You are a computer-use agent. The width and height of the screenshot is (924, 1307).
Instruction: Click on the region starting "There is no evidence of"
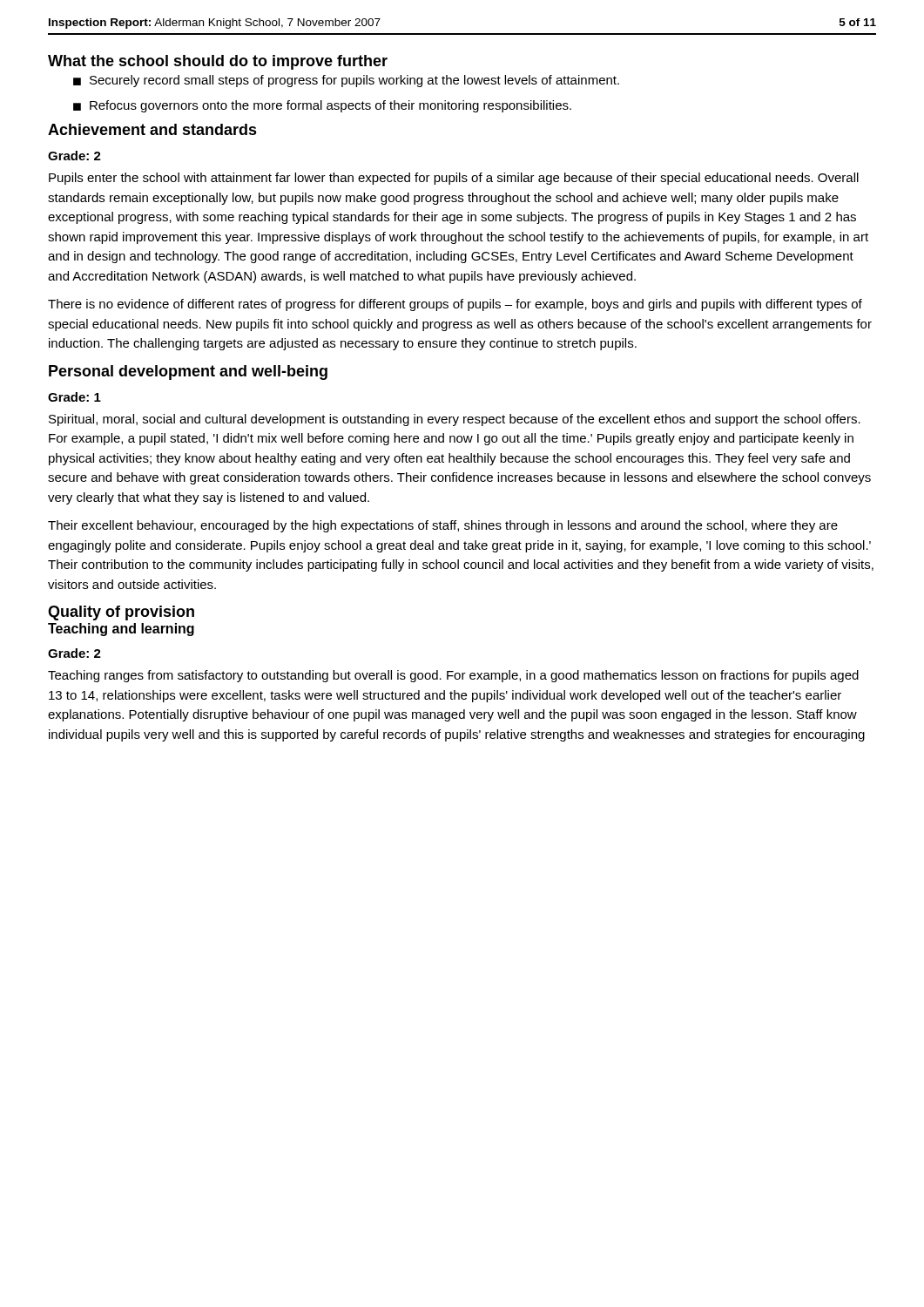(462, 324)
